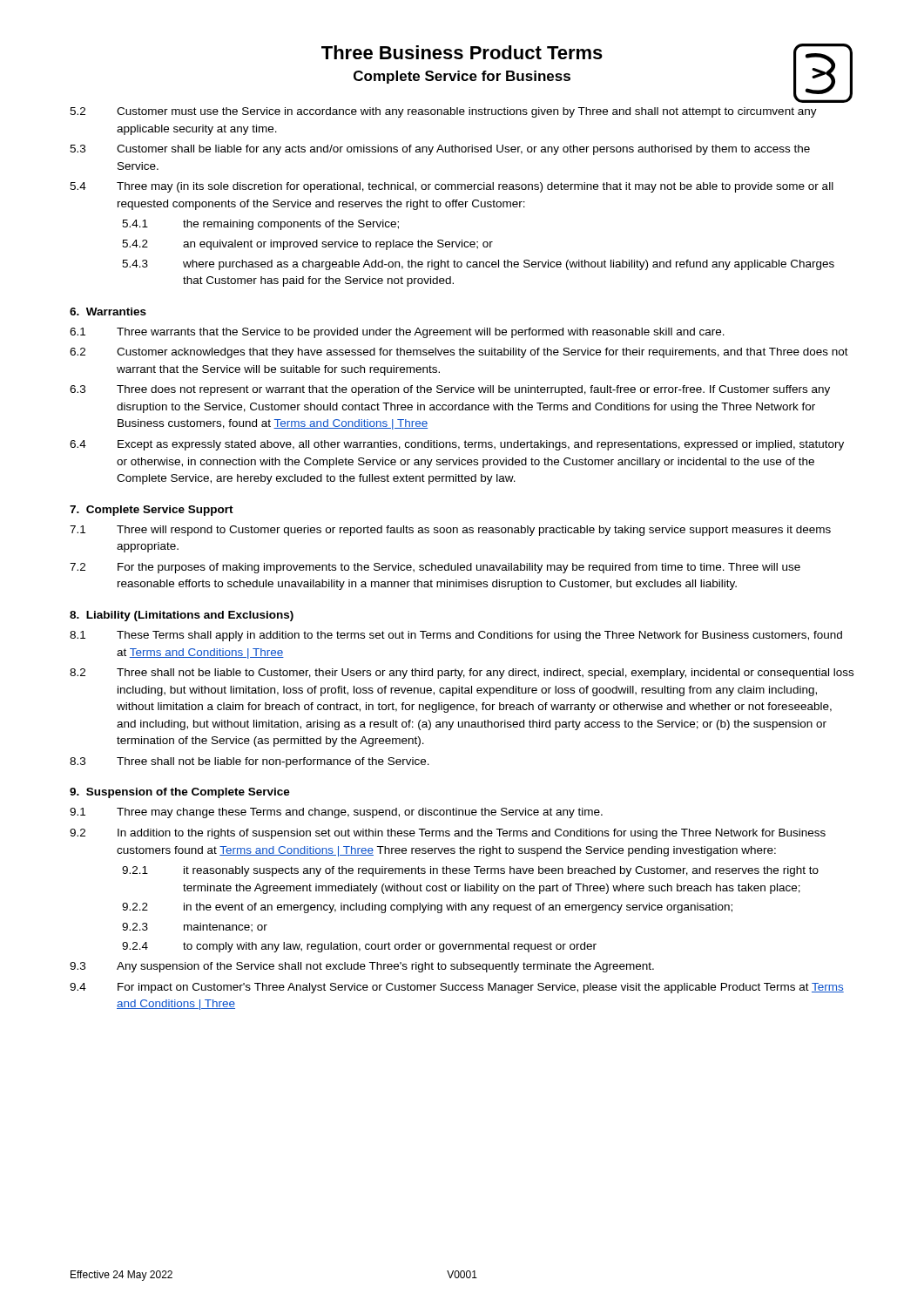Locate the block of text that opens with "7.2 For the purposes of making improvements to"
The width and height of the screenshot is (924, 1307).
coord(462,575)
